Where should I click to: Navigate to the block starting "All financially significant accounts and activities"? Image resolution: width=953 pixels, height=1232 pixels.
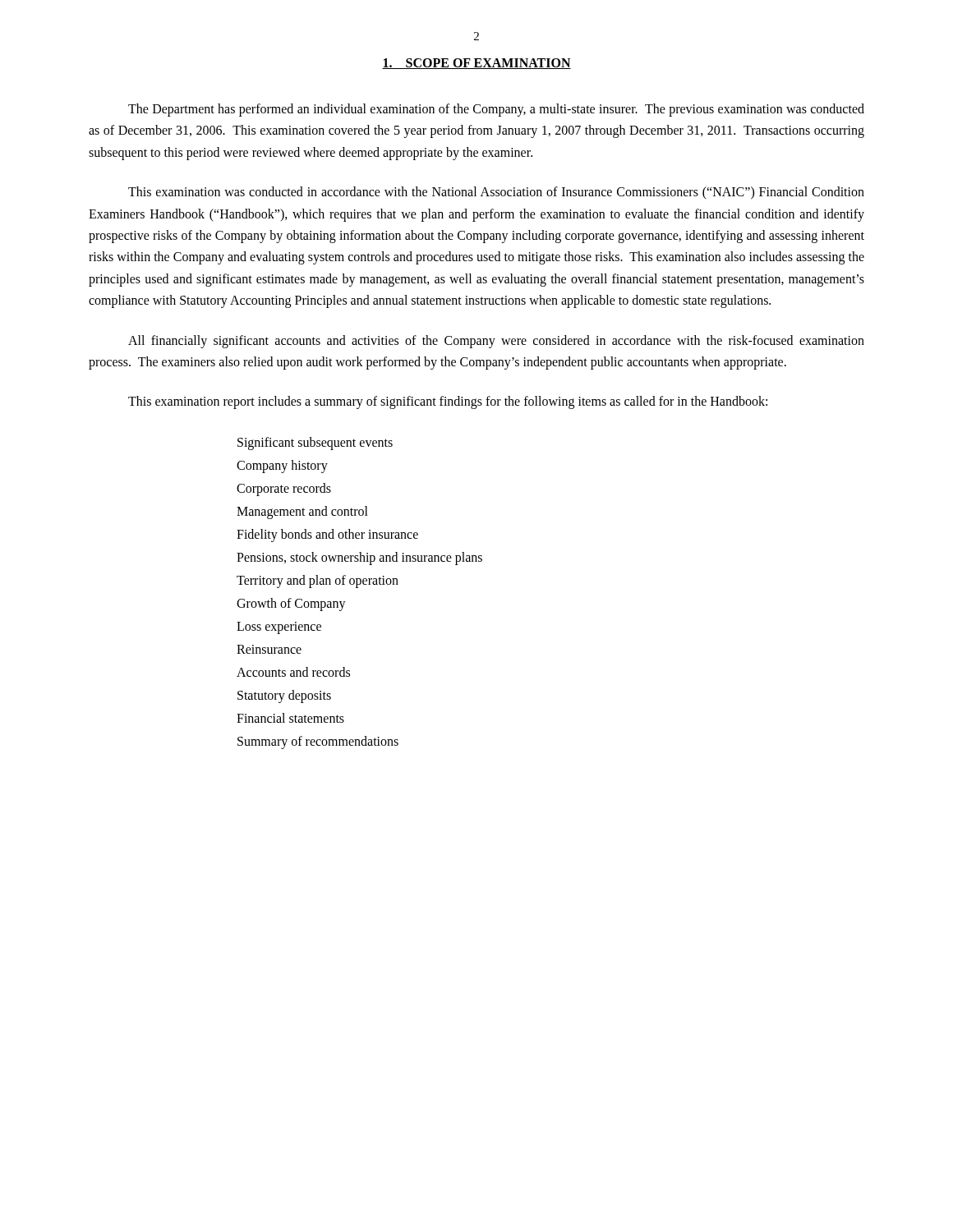point(476,351)
